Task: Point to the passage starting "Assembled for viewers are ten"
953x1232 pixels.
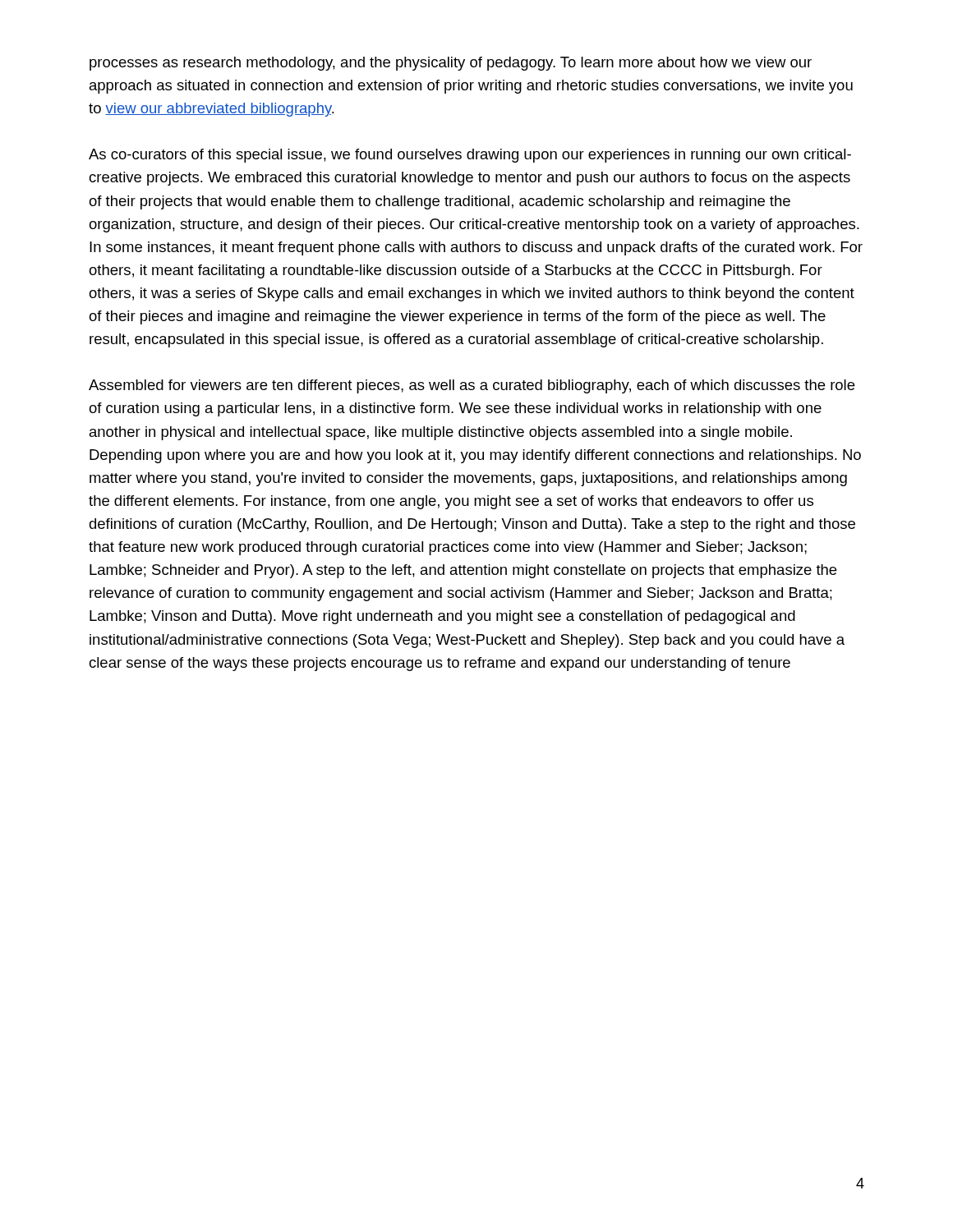Action: [x=475, y=524]
